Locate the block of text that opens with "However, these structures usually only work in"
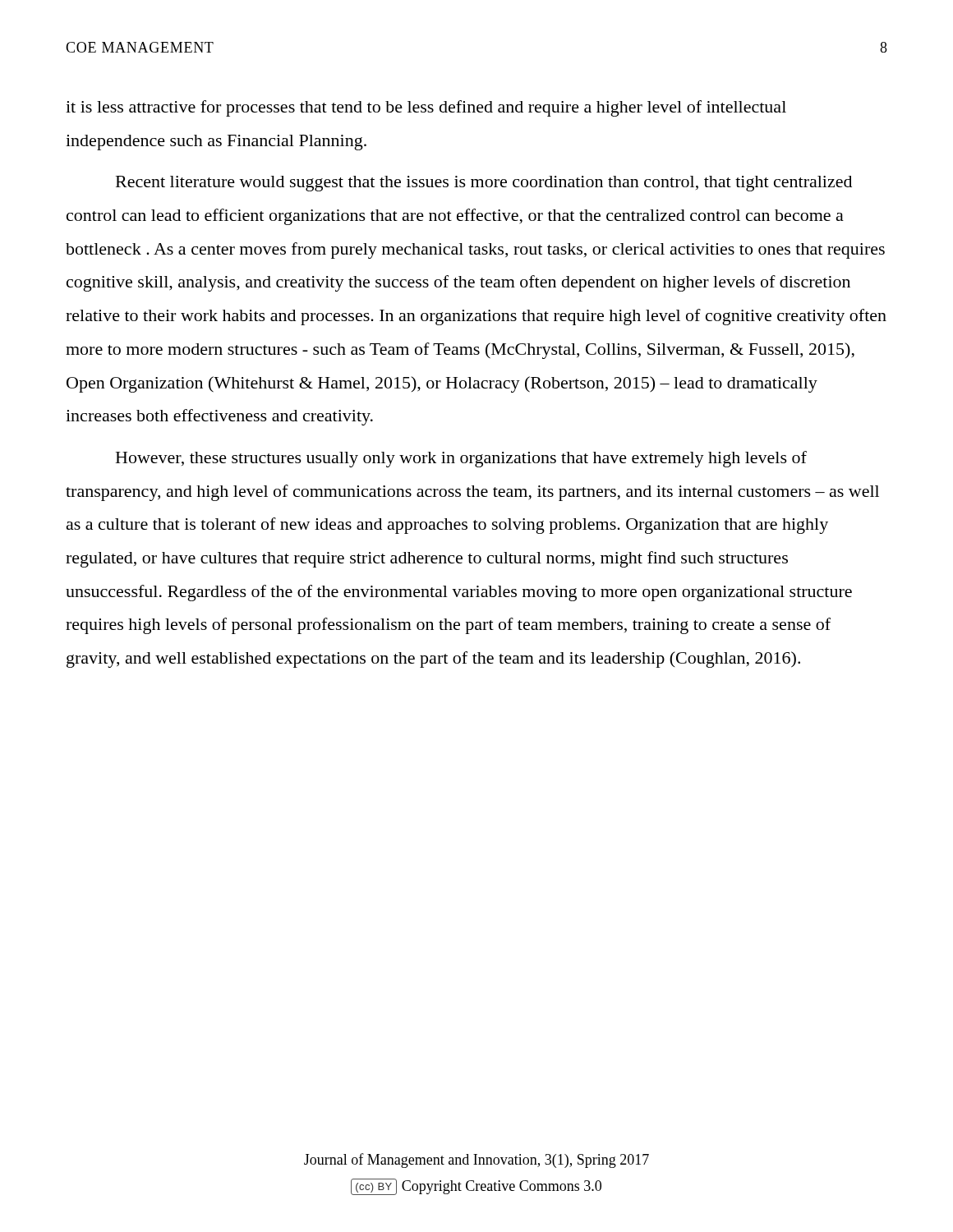 [x=473, y=557]
